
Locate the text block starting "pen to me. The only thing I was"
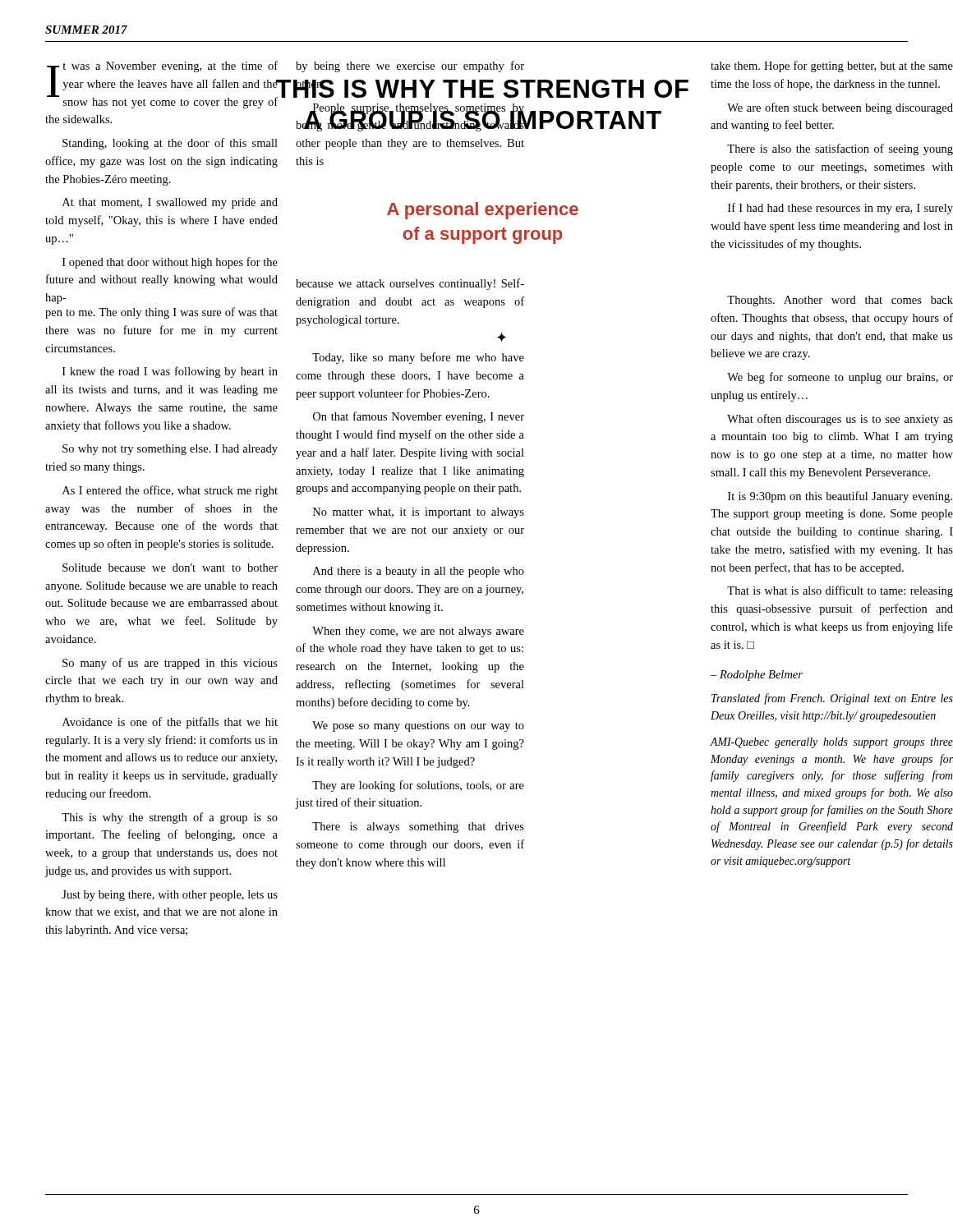coord(161,622)
